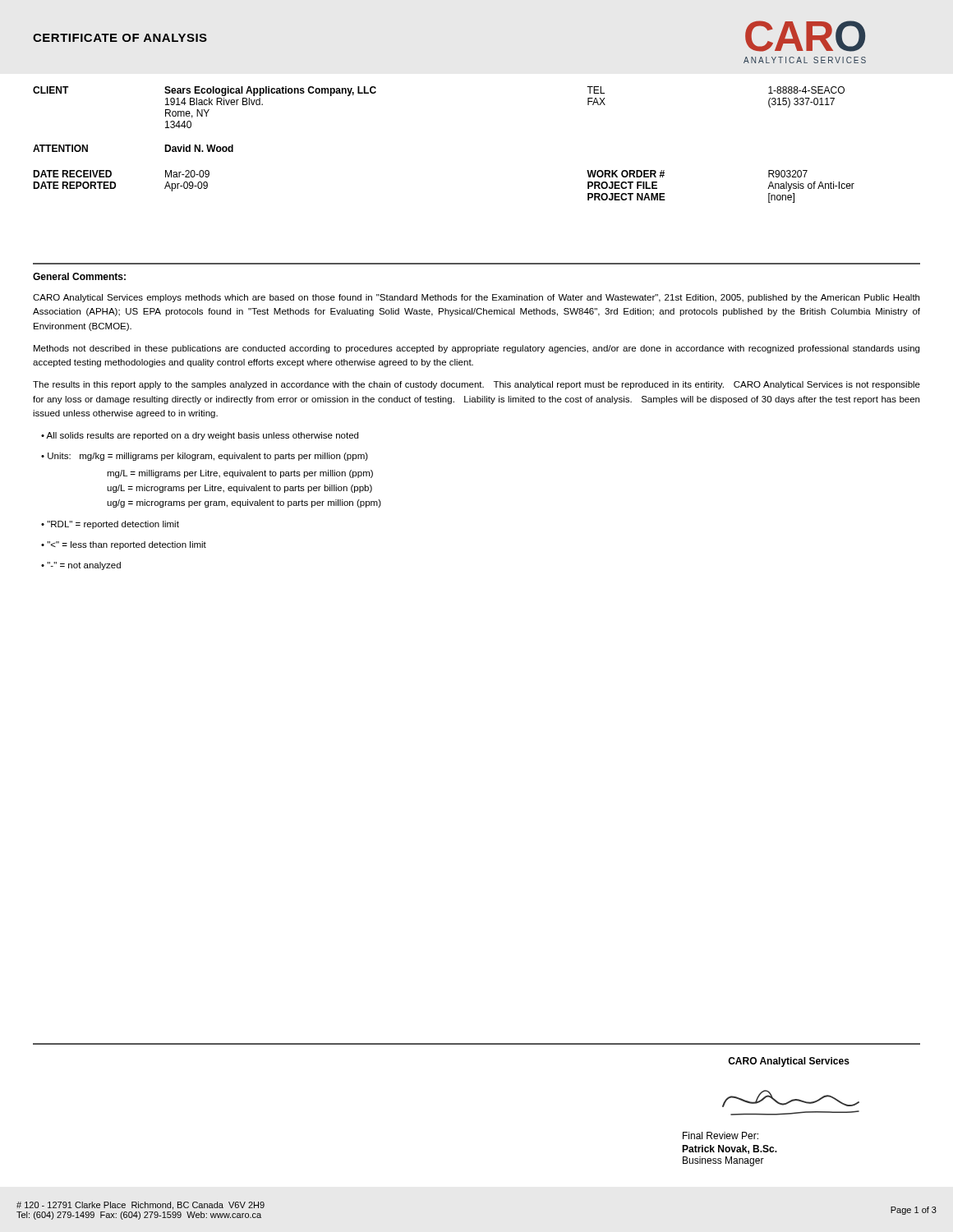Find the text block starting "All solids results are reported on a"
This screenshot has width=953, height=1232.
(203, 435)
